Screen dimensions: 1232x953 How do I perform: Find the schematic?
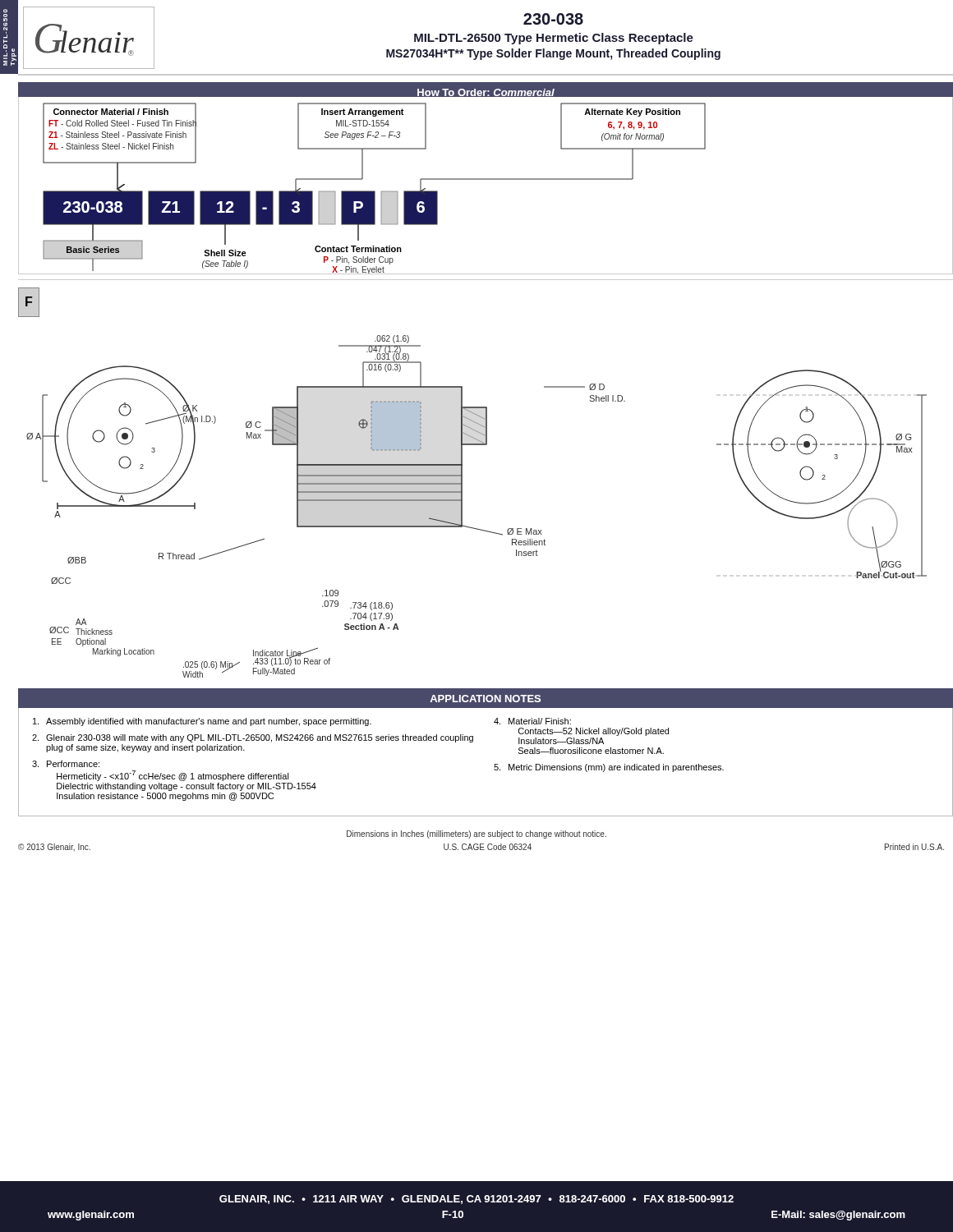click(486, 186)
